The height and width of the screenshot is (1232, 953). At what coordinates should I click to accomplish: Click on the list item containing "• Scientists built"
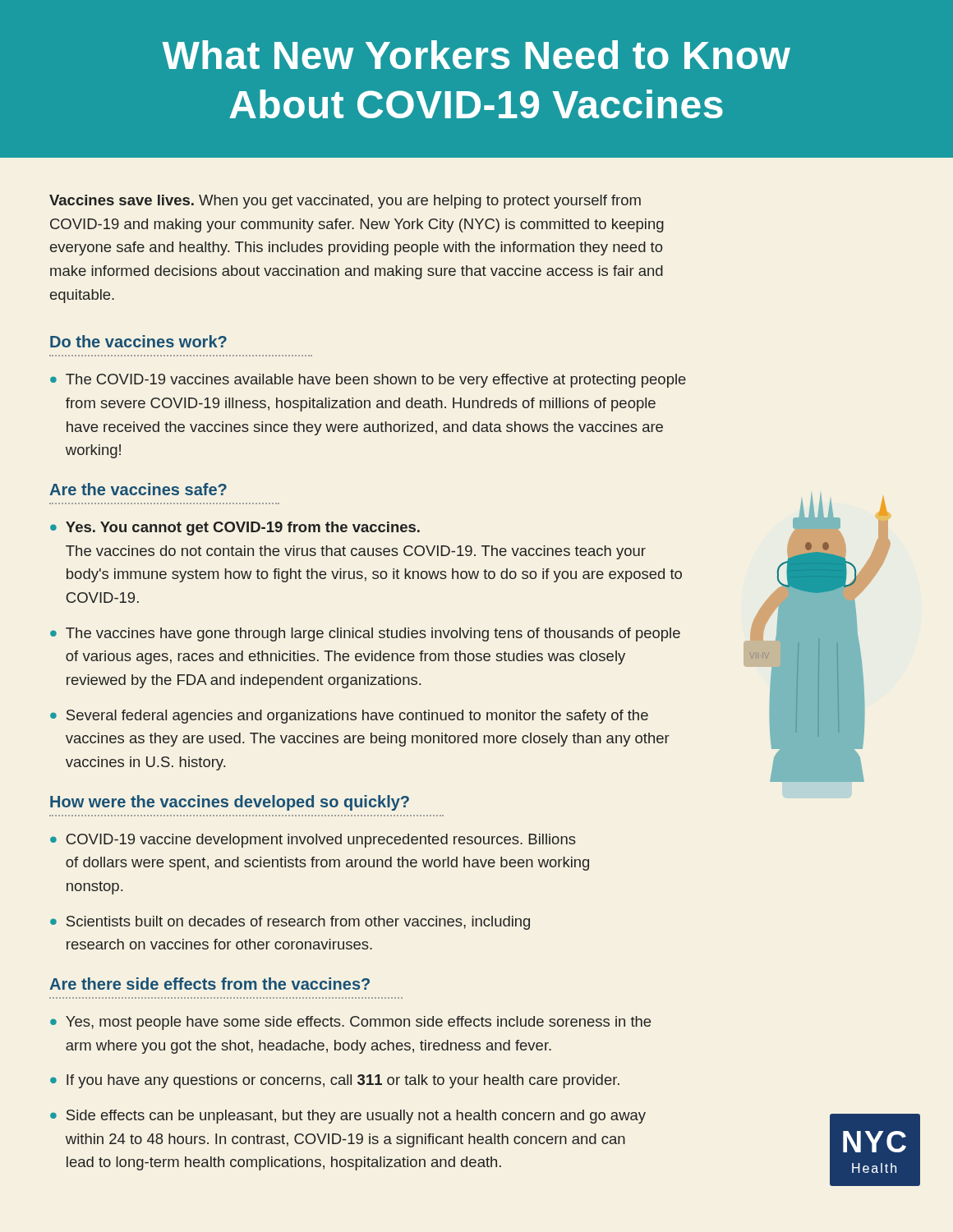(320, 933)
